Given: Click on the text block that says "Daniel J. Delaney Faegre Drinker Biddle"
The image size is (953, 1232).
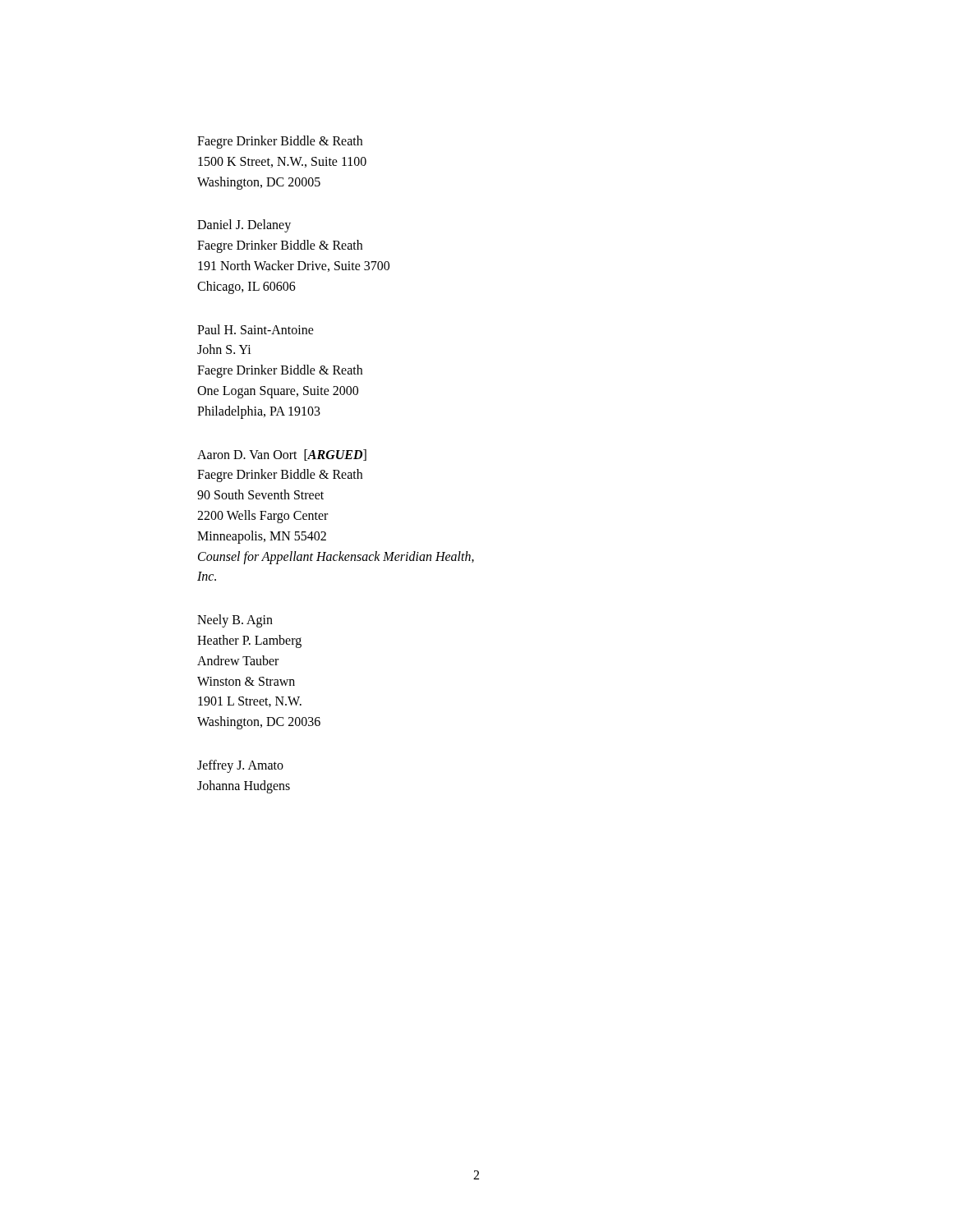Looking at the screenshot, I should (x=244, y=226).
